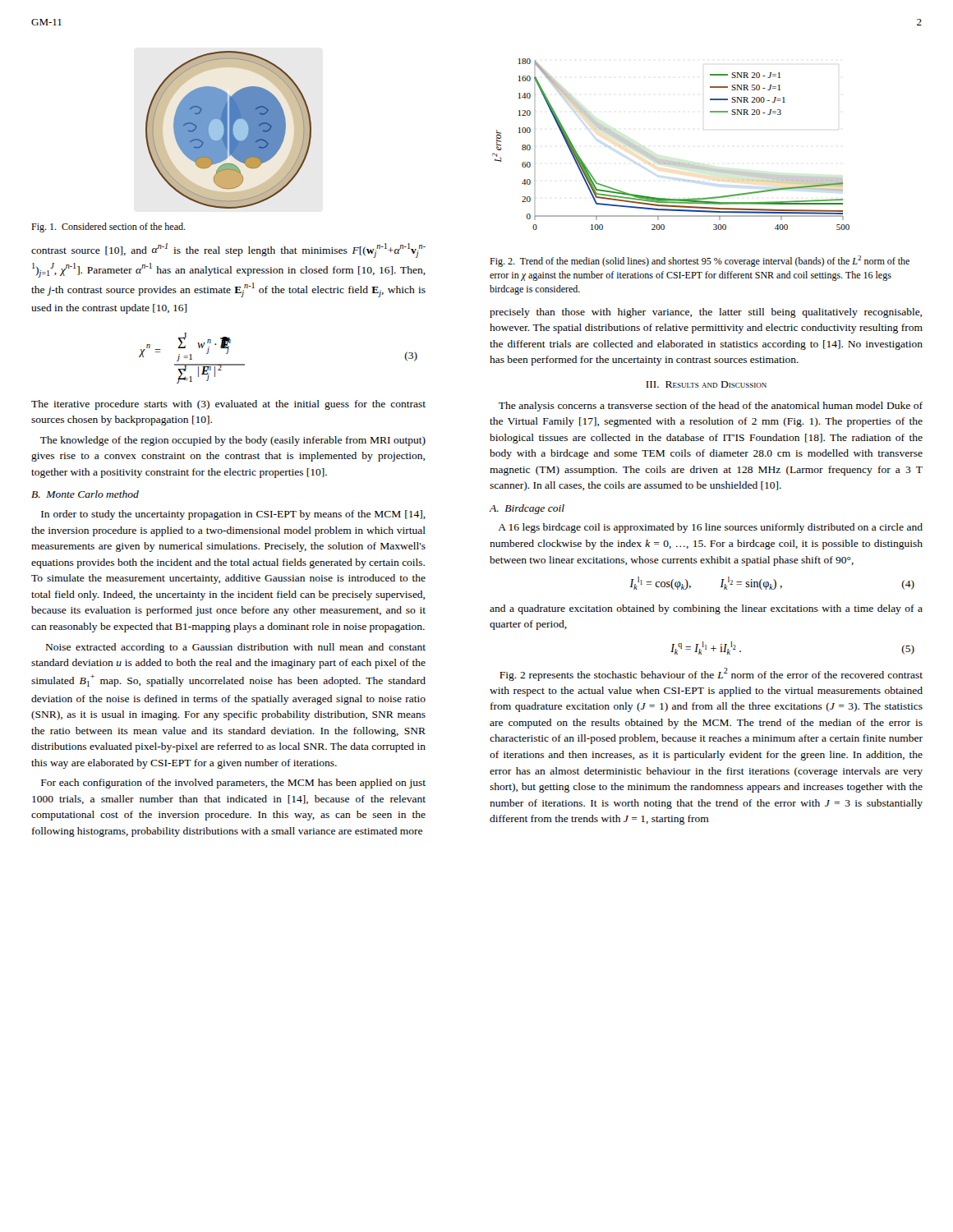Locate the element starting "Fig. 2. Trend of the median (solid"

(700, 274)
